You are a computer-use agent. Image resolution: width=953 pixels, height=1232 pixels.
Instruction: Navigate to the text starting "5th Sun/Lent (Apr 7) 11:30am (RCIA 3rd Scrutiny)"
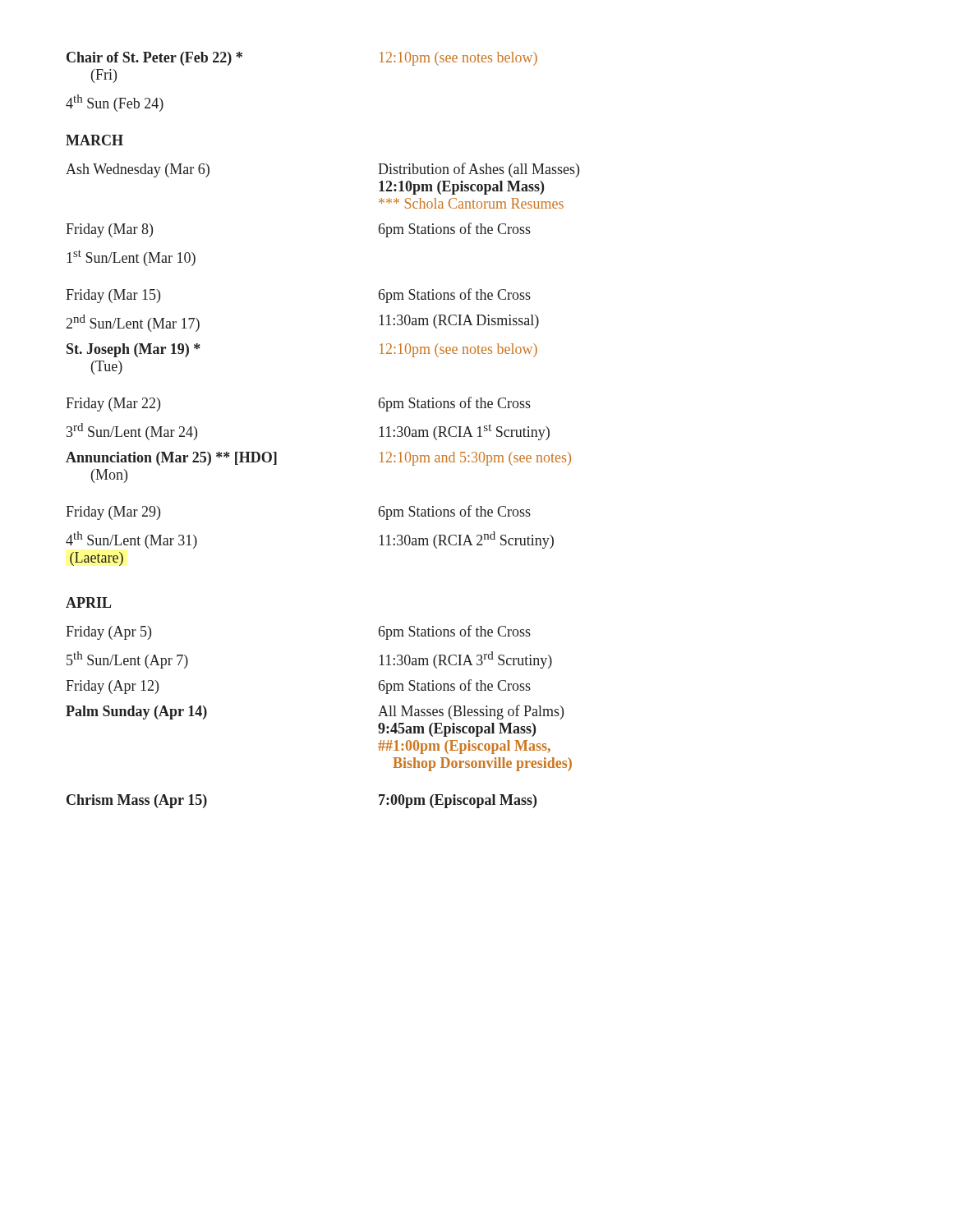click(476, 659)
